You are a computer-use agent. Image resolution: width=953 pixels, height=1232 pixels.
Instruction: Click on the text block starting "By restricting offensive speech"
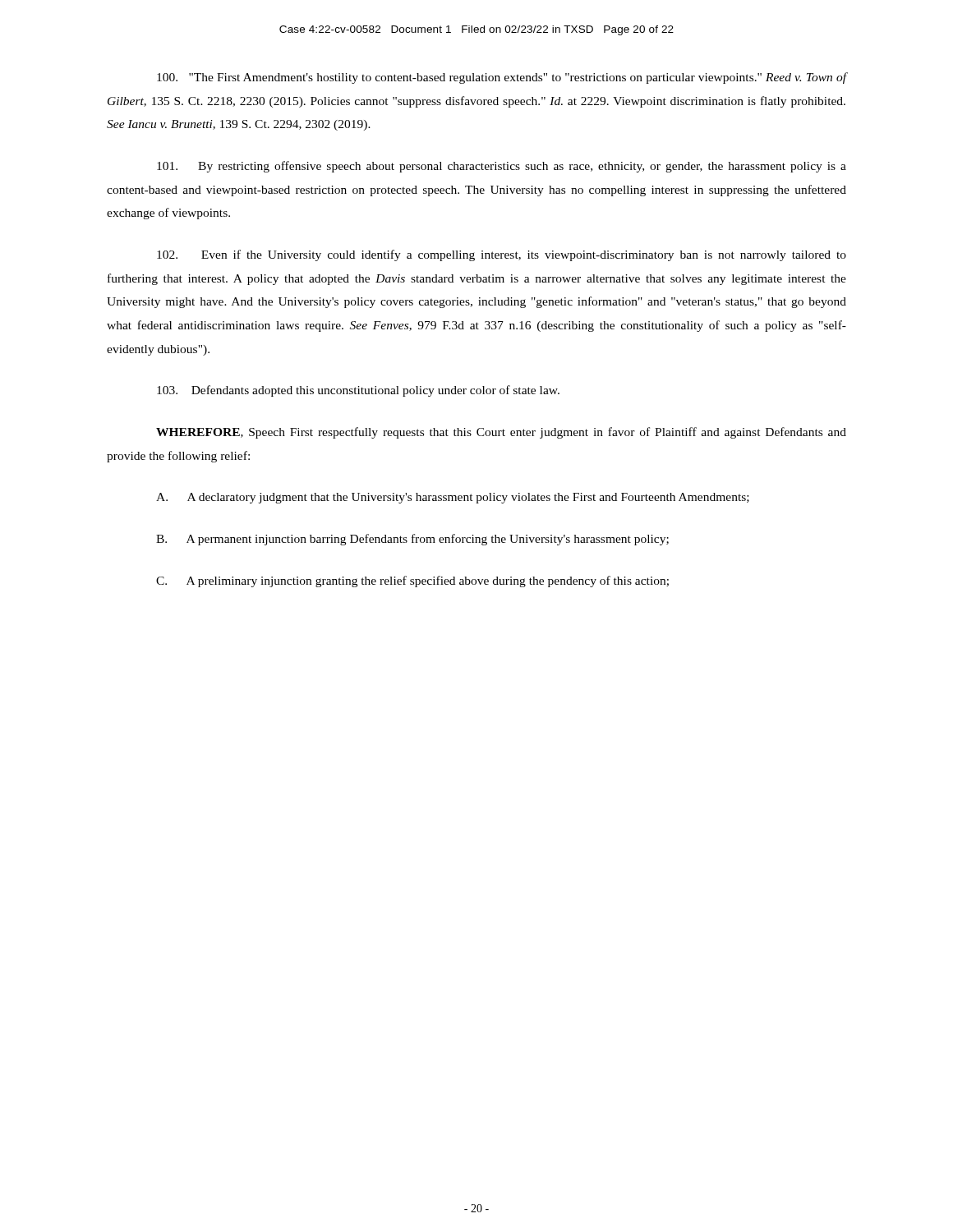click(x=476, y=189)
